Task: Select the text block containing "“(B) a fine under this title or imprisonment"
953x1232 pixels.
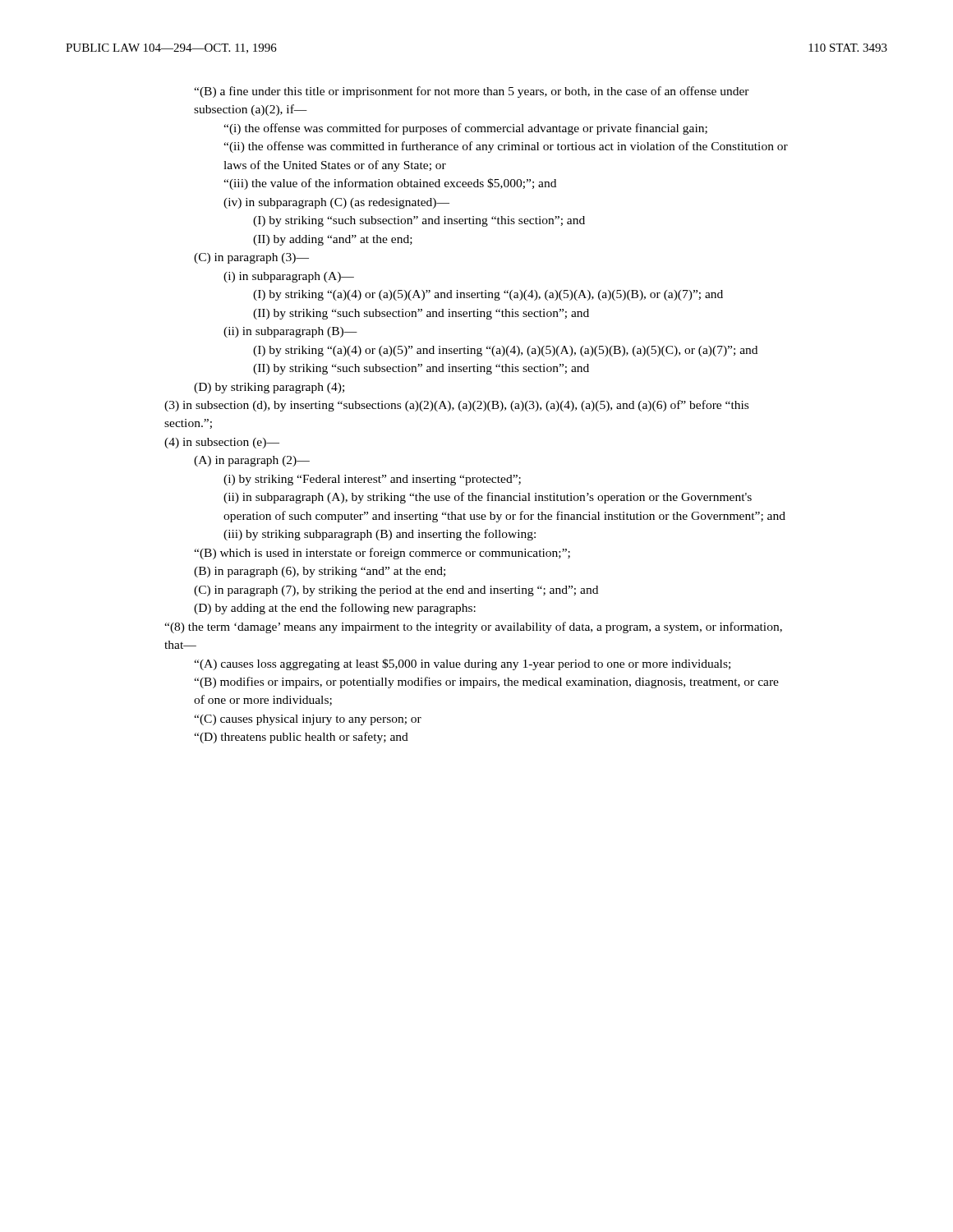Action: (x=476, y=414)
